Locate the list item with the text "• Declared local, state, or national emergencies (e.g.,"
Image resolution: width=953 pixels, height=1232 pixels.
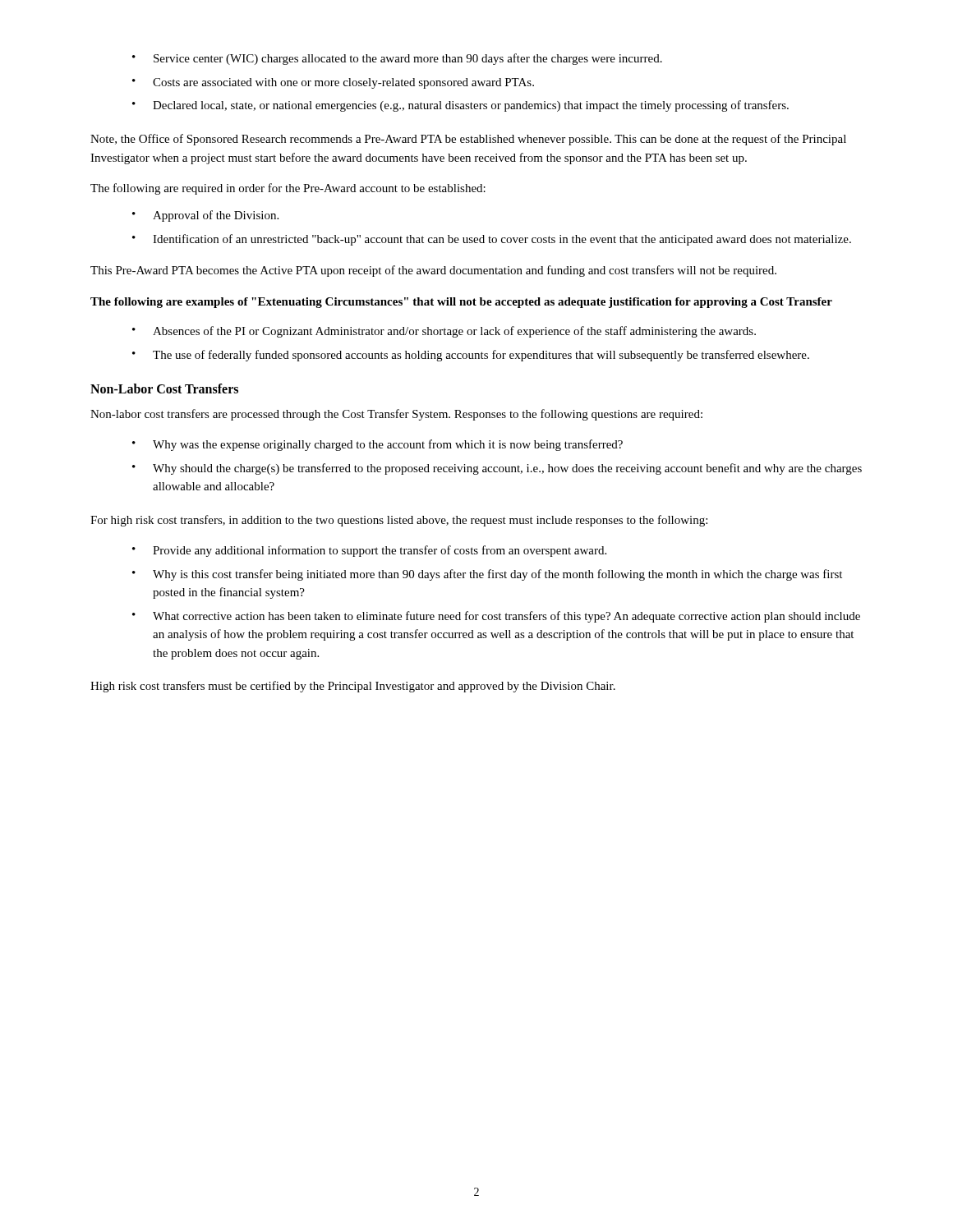point(497,105)
